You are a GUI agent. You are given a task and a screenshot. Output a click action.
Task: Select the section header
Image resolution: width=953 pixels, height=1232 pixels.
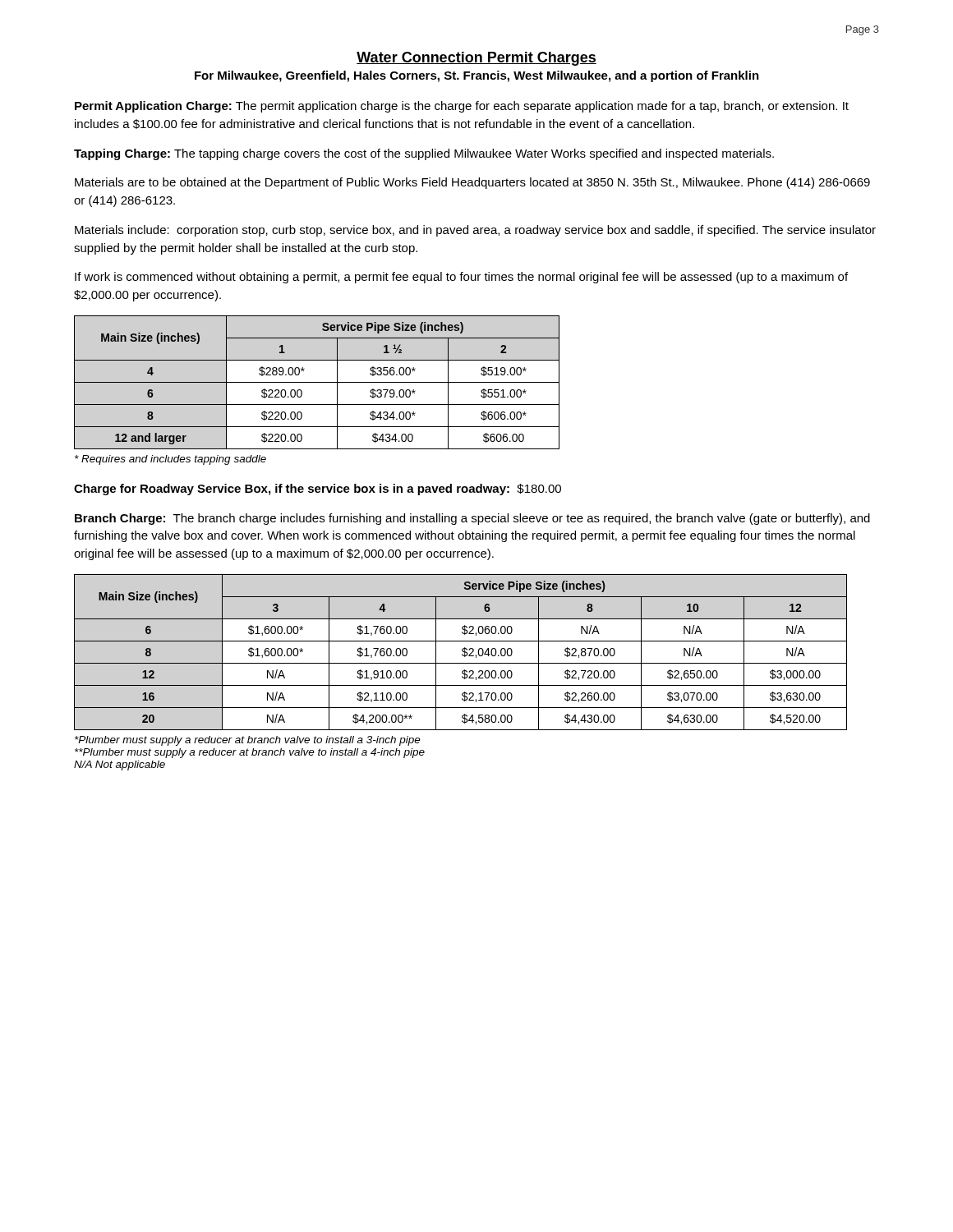coord(476,75)
